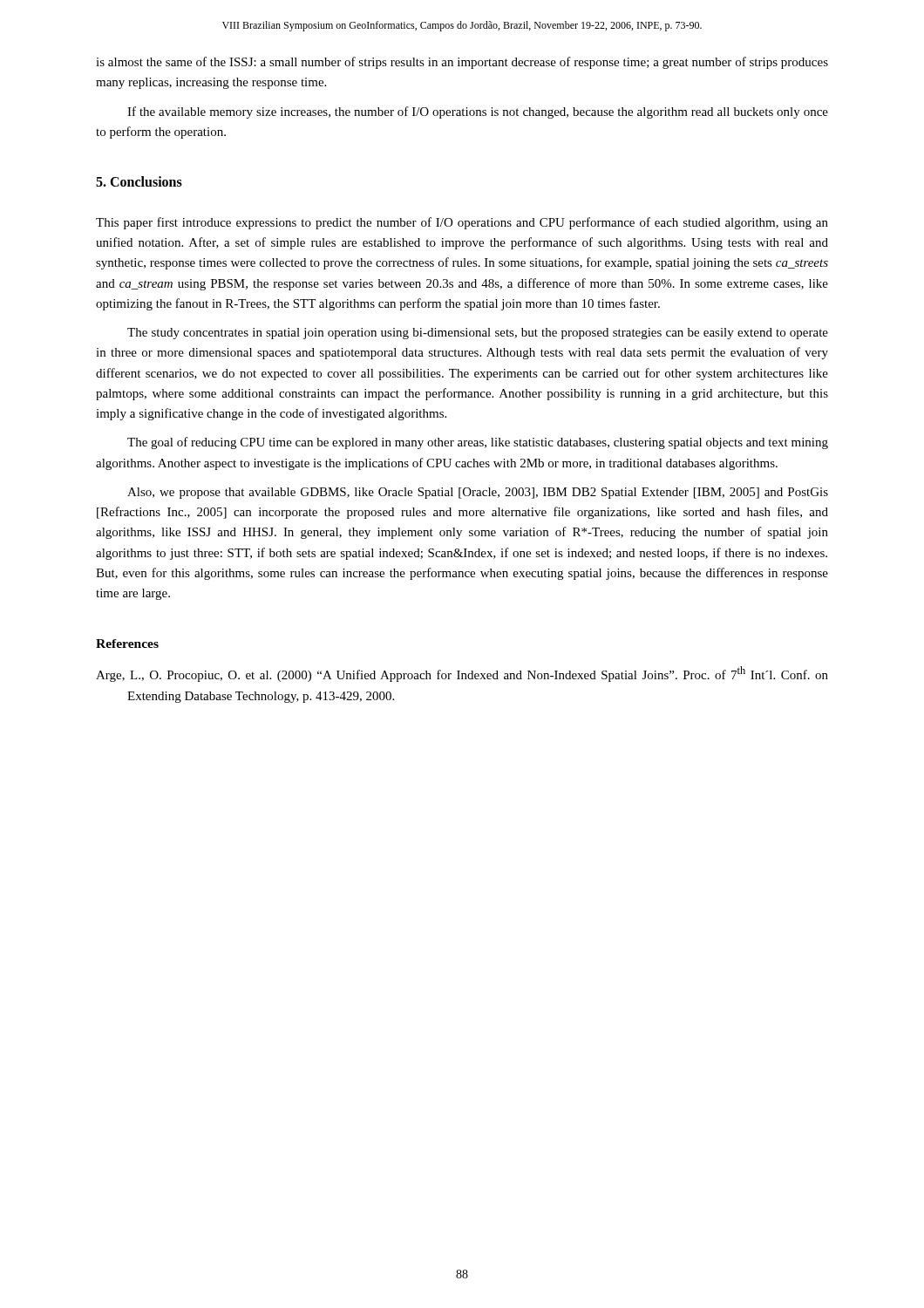
Task: Locate the region starting "If the available memory size increases,"
Action: [462, 122]
